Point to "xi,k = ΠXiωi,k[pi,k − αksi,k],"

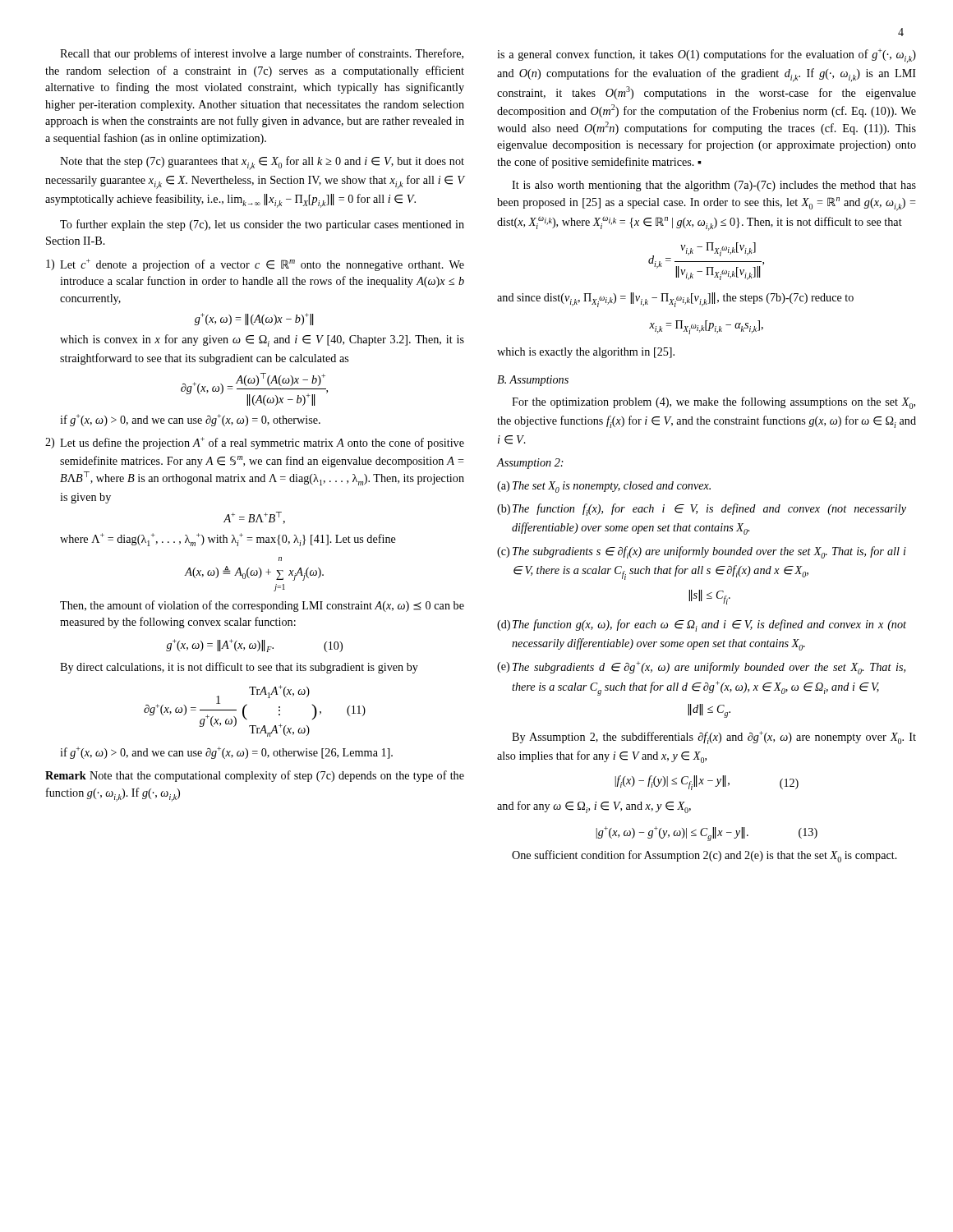tap(707, 327)
